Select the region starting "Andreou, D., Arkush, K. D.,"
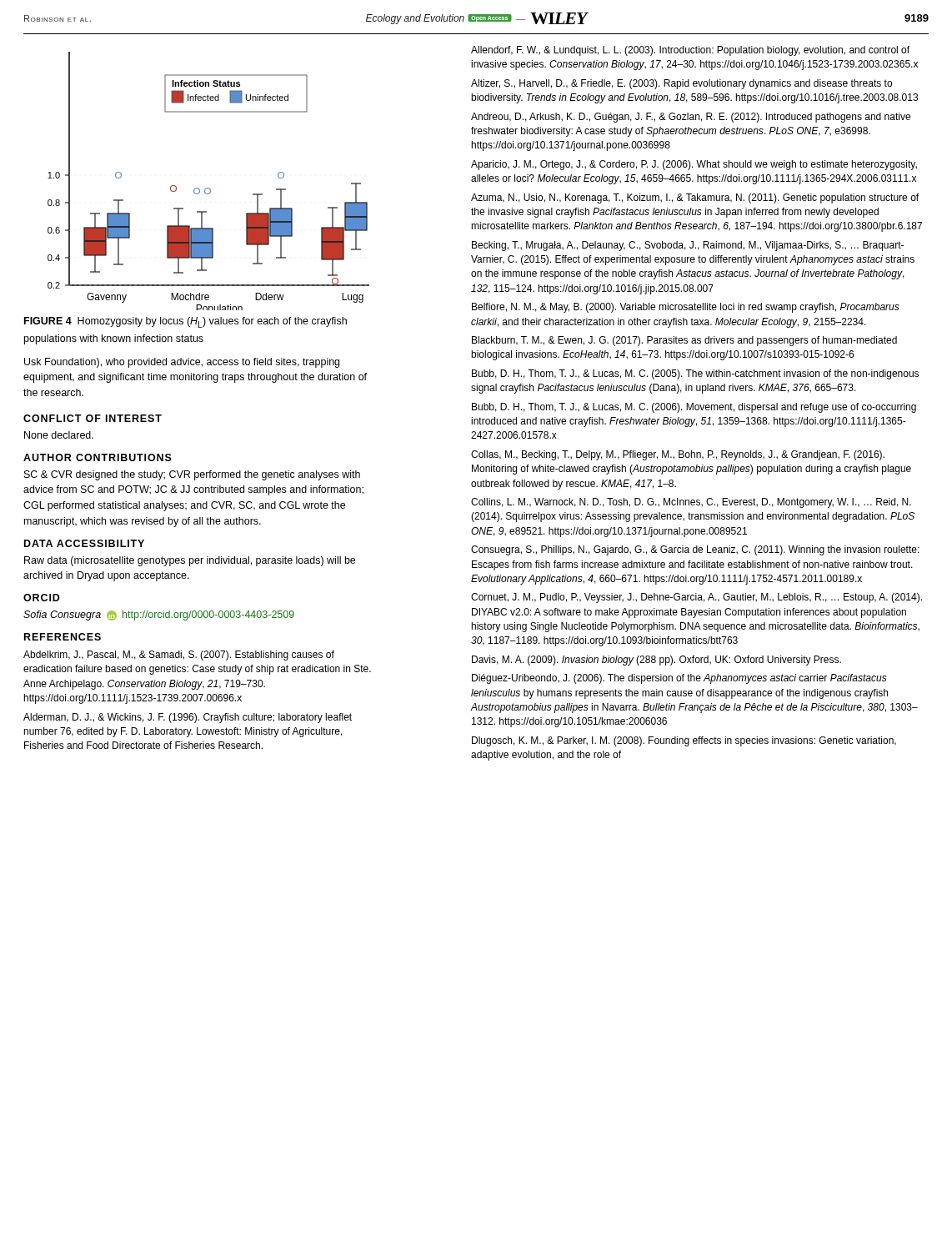The width and height of the screenshot is (952, 1251). coord(691,131)
